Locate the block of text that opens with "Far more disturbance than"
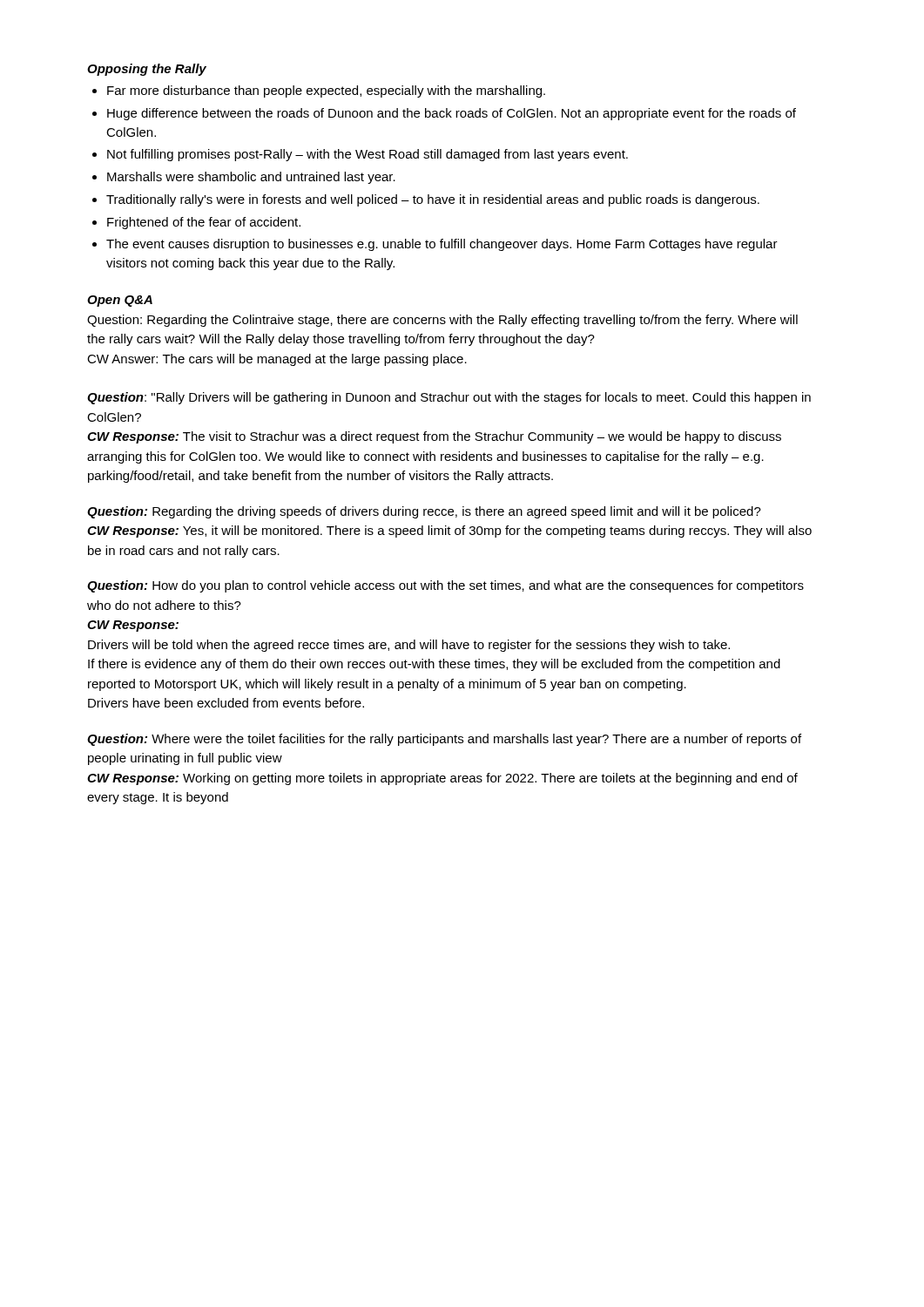This screenshot has width=924, height=1307. (x=453, y=91)
